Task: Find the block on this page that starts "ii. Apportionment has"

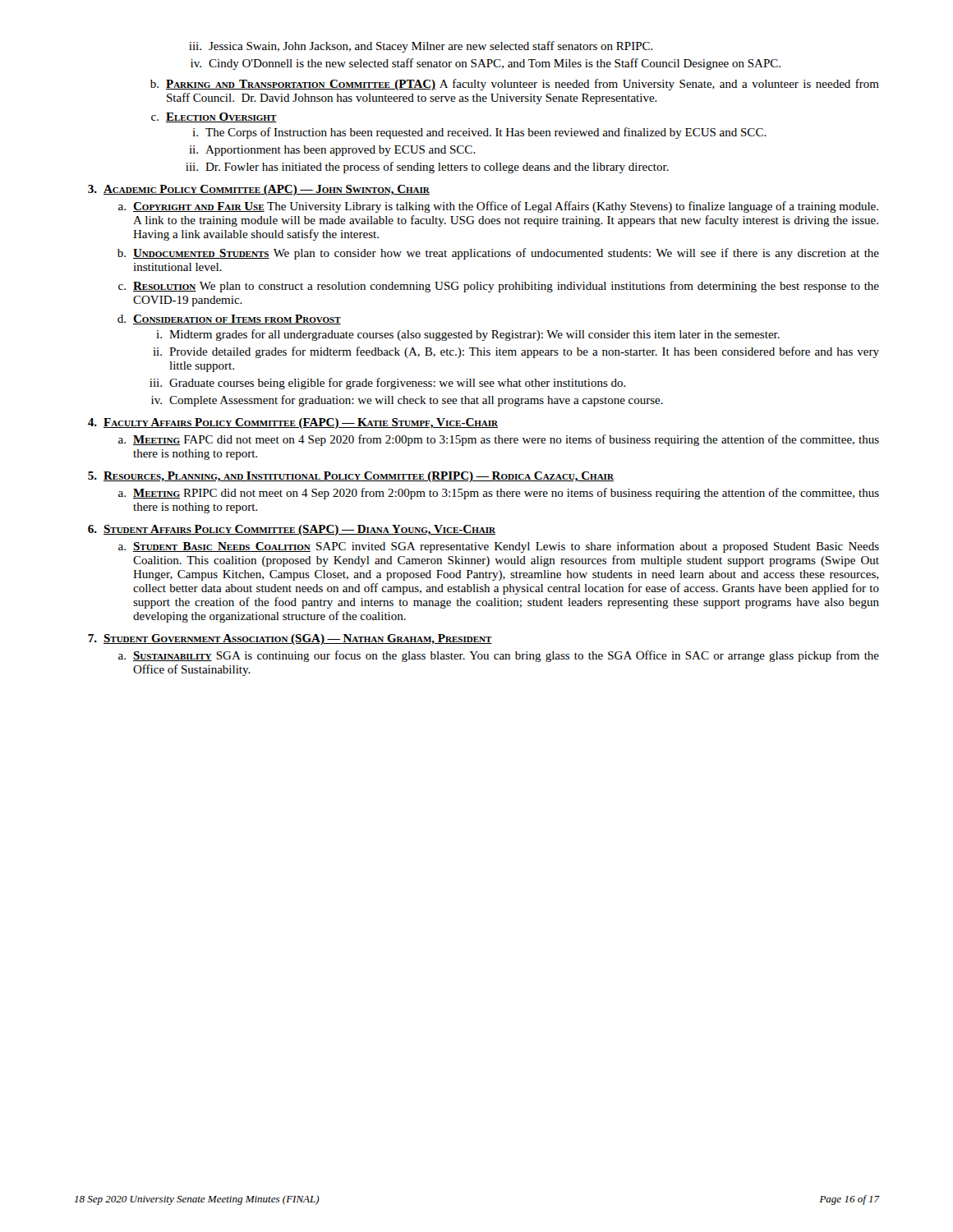Action: click(x=332, y=151)
